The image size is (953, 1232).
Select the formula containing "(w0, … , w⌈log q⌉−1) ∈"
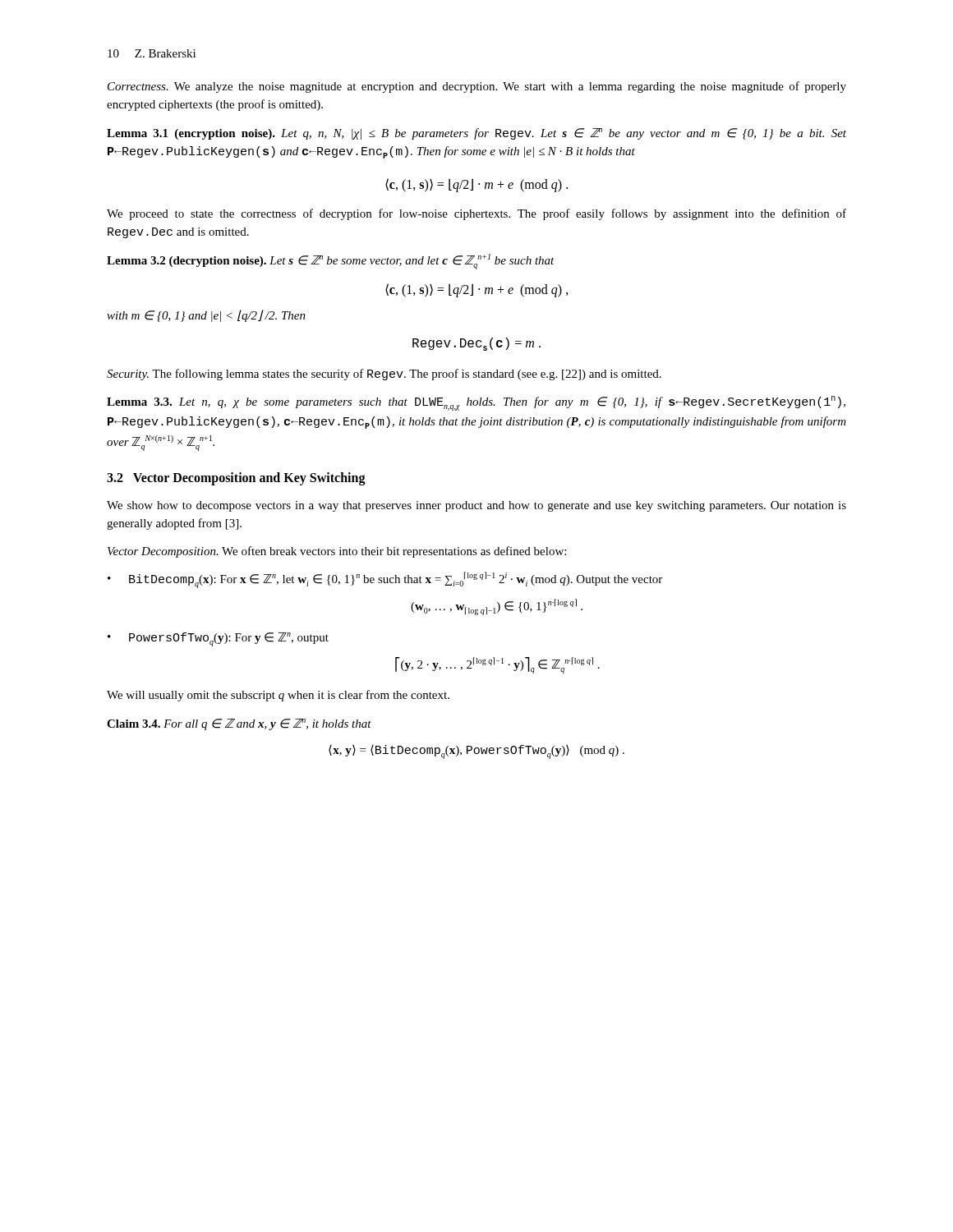click(497, 606)
